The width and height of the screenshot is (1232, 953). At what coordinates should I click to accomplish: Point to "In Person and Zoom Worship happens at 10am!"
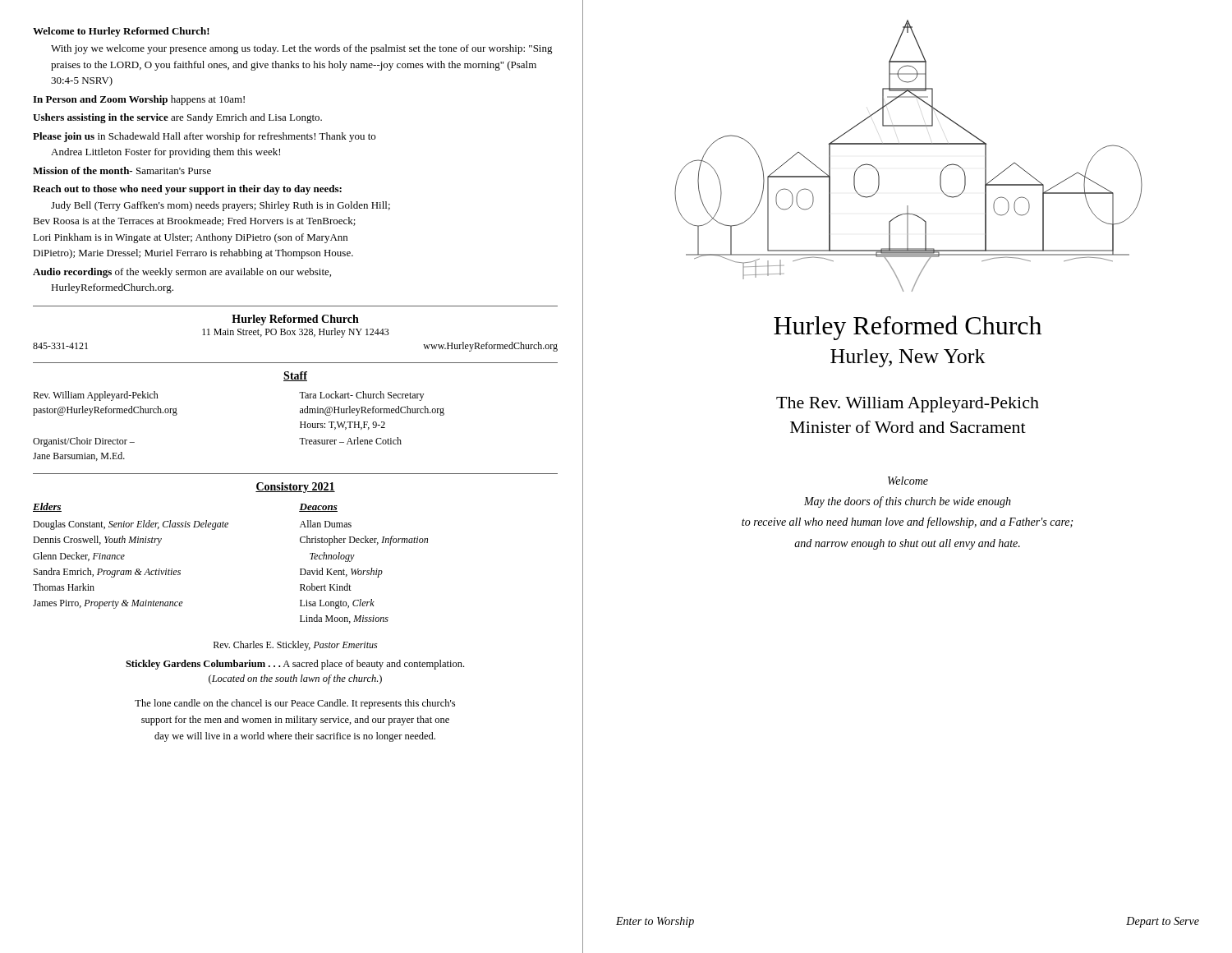[x=139, y=99]
